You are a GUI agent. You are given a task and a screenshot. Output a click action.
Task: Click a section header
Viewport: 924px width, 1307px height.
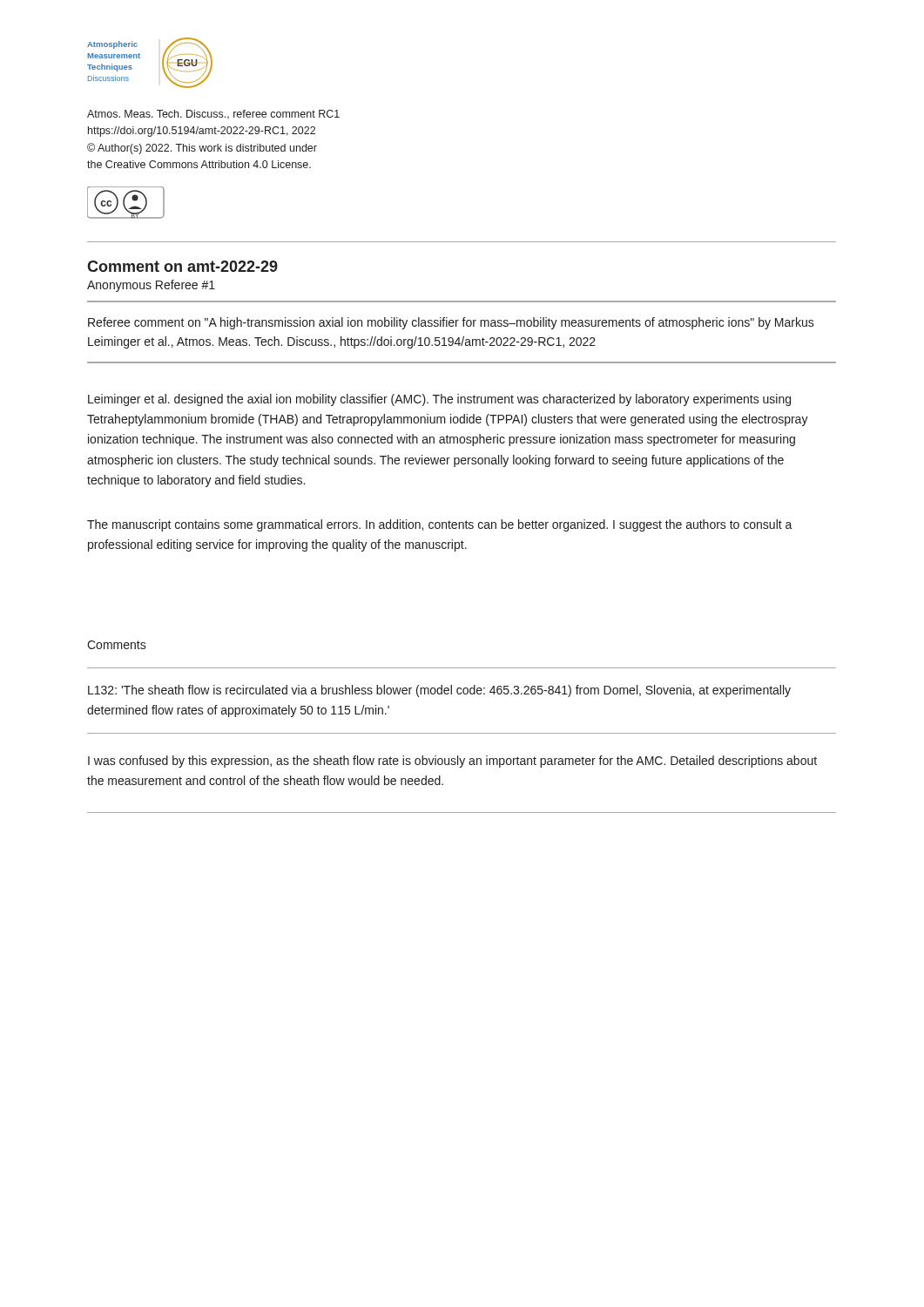tap(117, 645)
